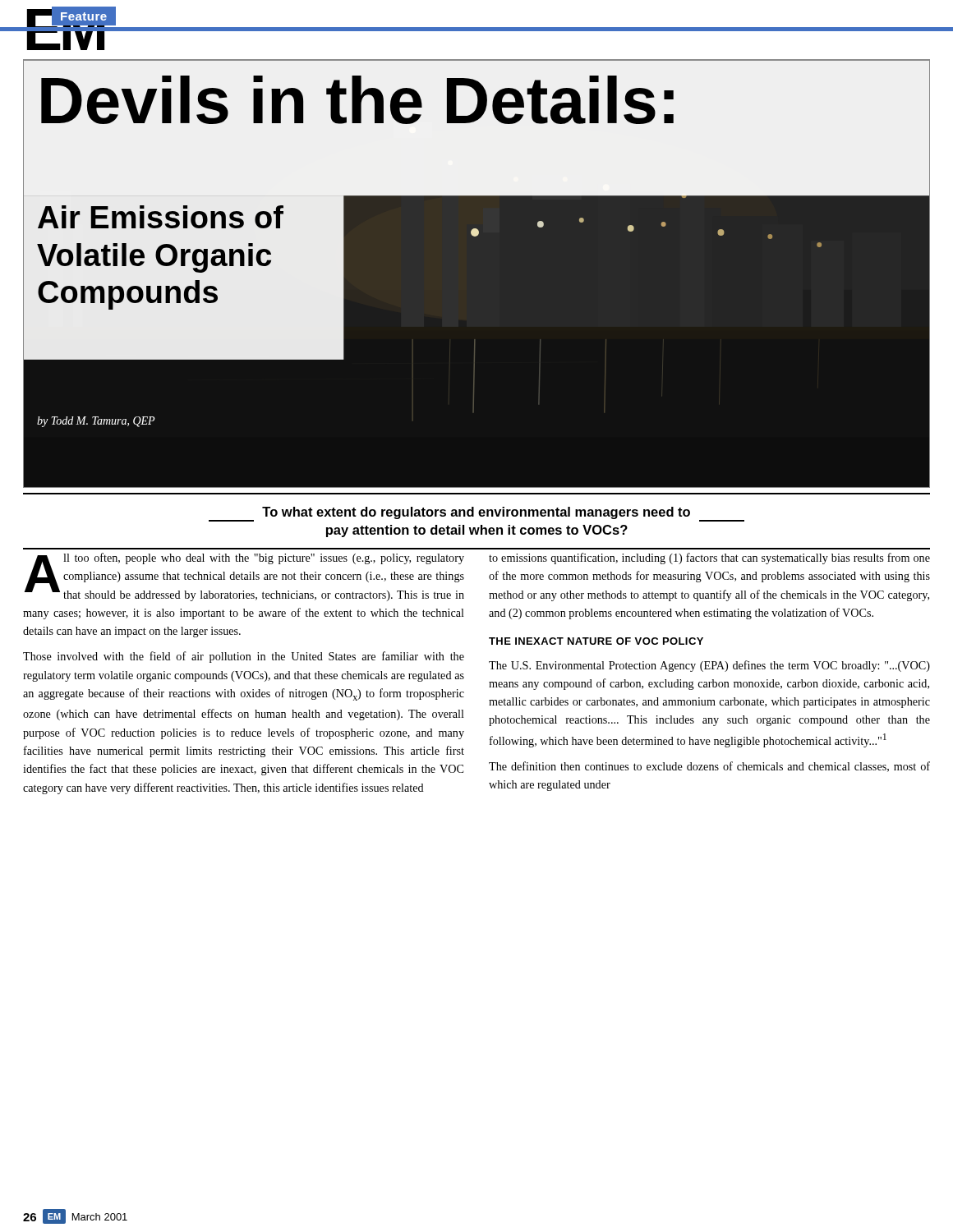The width and height of the screenshot is (953, 1232).
Task: Where is the passage that starts "All too often, people who deal with"?
Action: coord(244,673)
